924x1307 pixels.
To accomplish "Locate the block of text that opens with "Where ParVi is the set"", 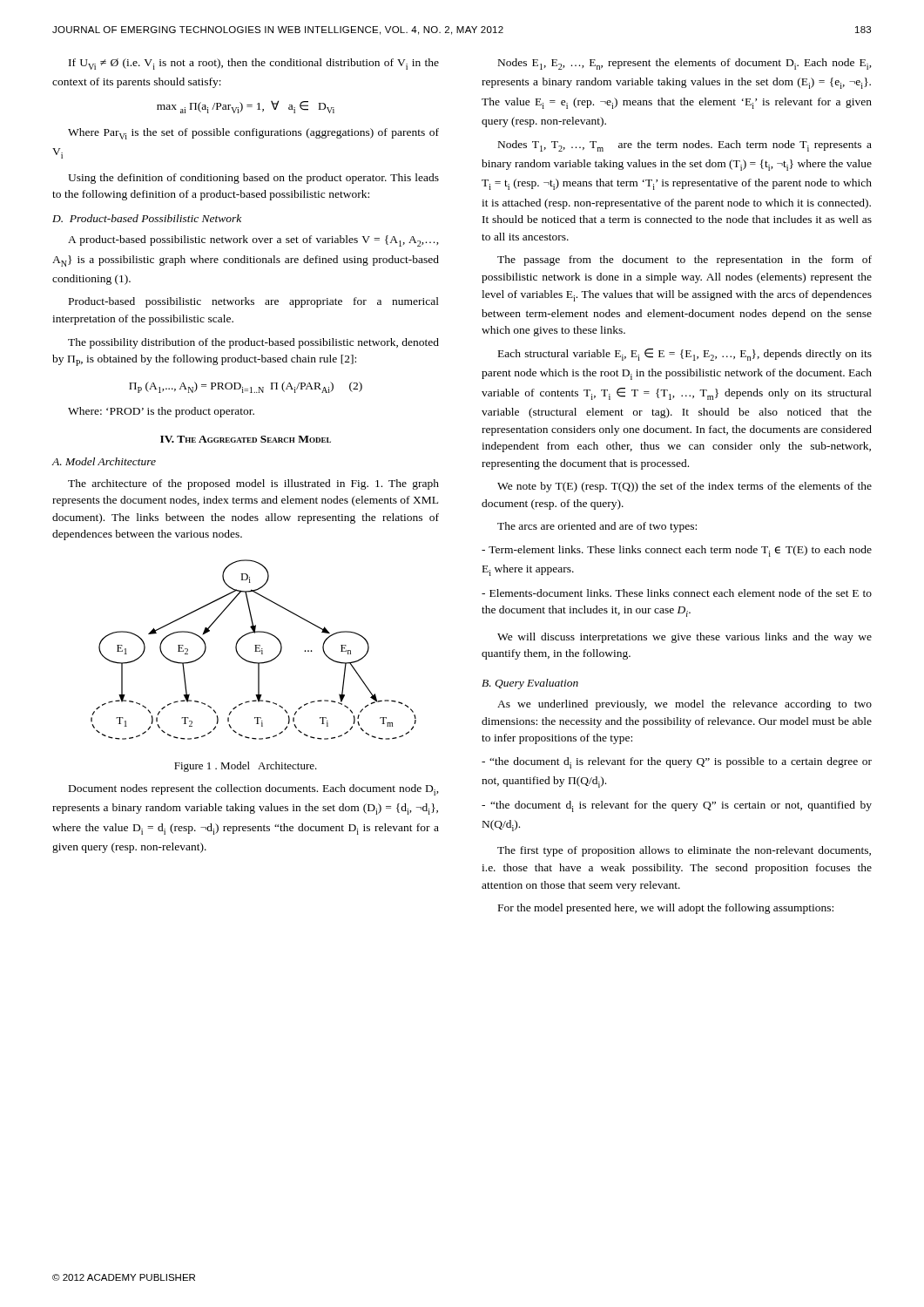I will pos(246,143).
